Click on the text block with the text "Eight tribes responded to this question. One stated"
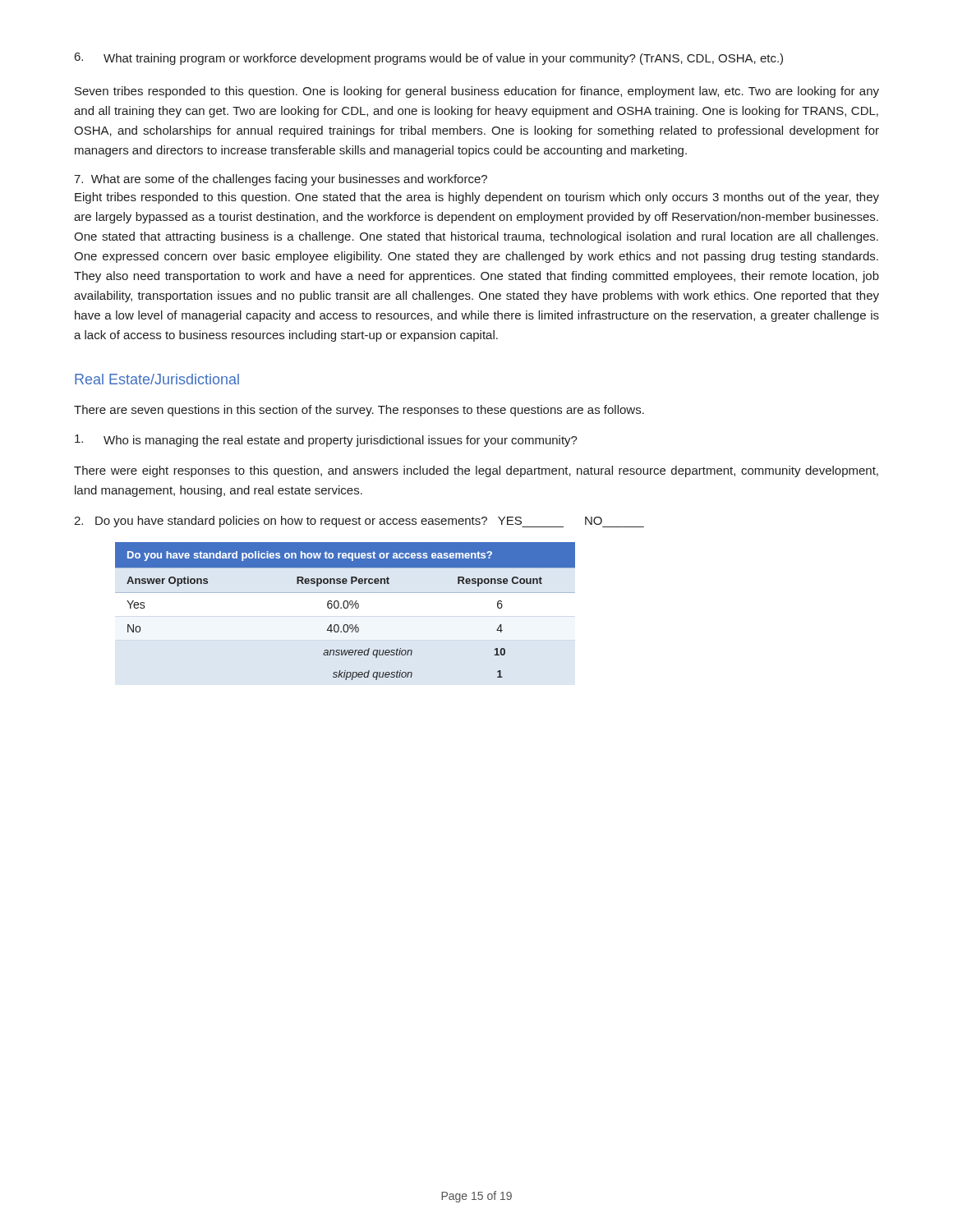The width and height of the screenshot is (953, 1232). pos(476,265)
